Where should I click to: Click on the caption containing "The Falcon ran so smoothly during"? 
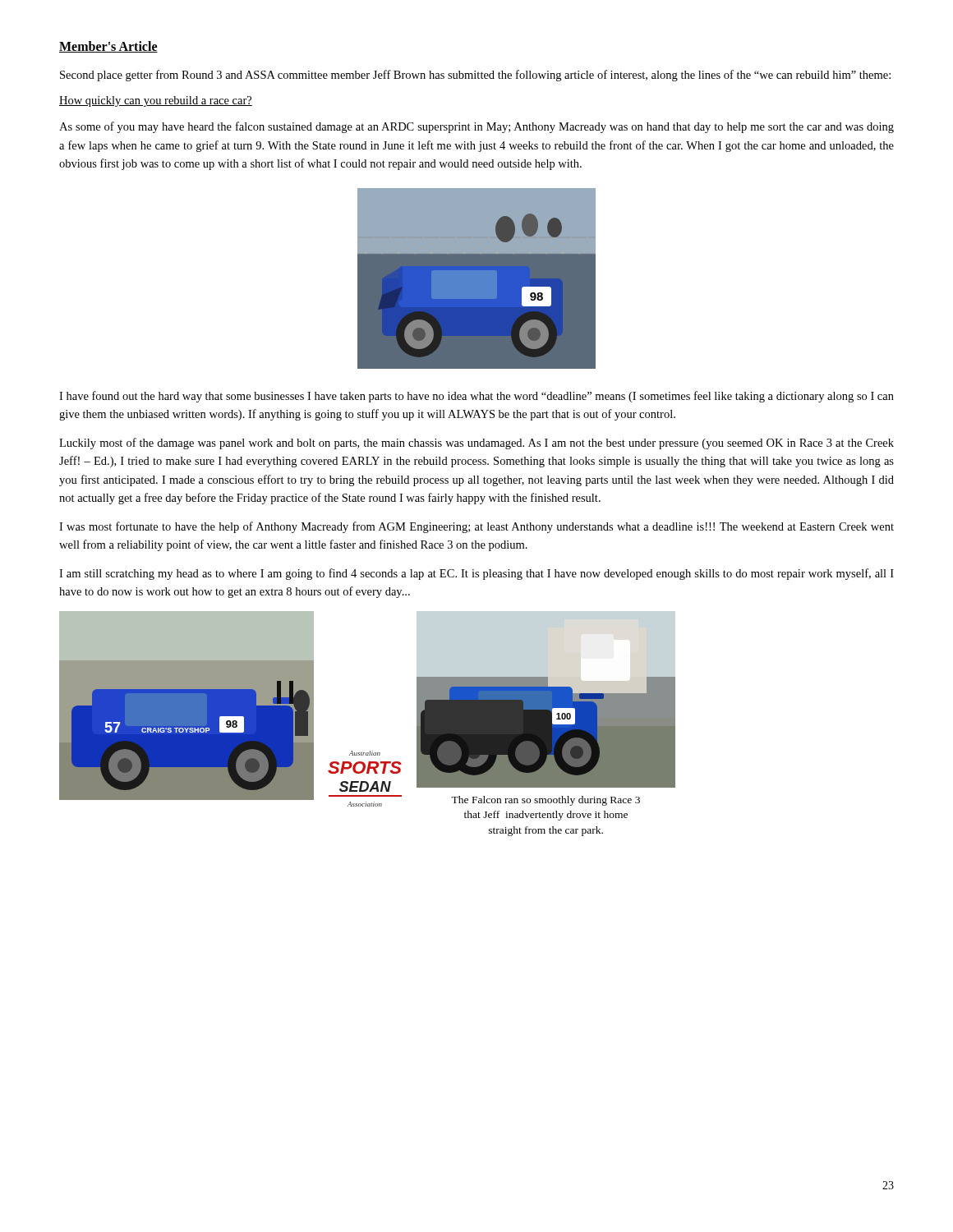546,815
